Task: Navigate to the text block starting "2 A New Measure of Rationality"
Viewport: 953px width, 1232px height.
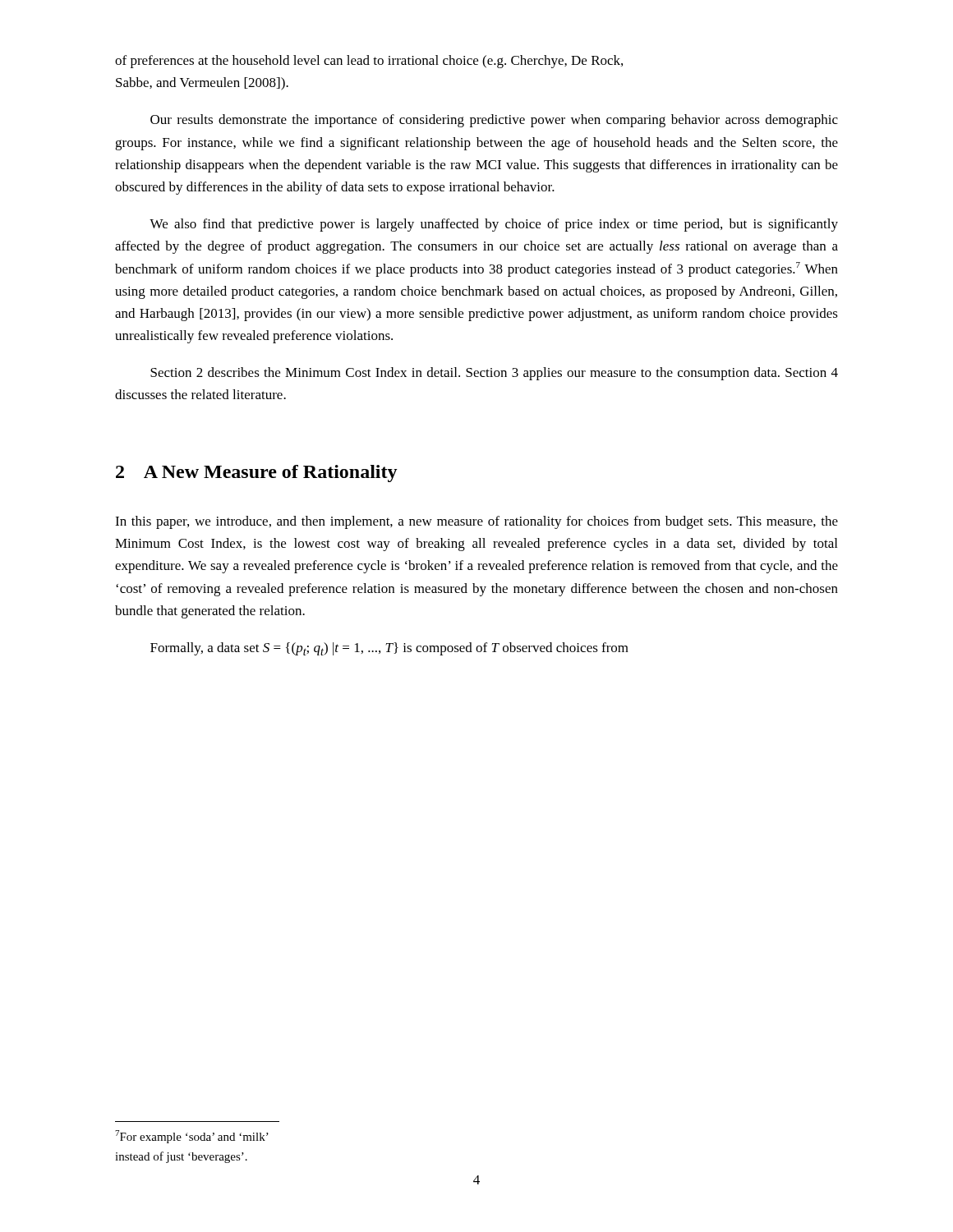Action: (x=256, y=471)
